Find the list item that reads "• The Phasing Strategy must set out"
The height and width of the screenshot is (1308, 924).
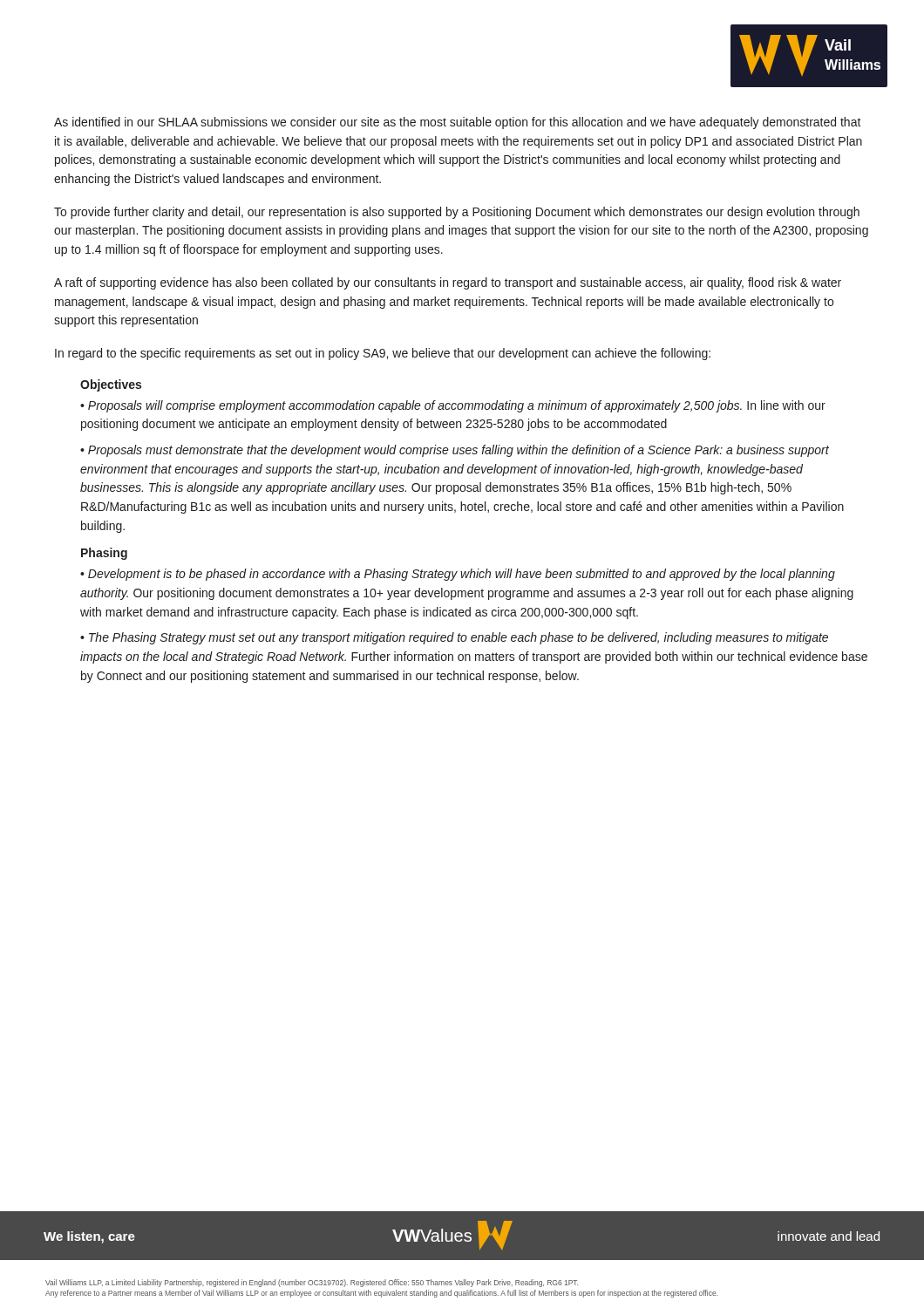474,657
